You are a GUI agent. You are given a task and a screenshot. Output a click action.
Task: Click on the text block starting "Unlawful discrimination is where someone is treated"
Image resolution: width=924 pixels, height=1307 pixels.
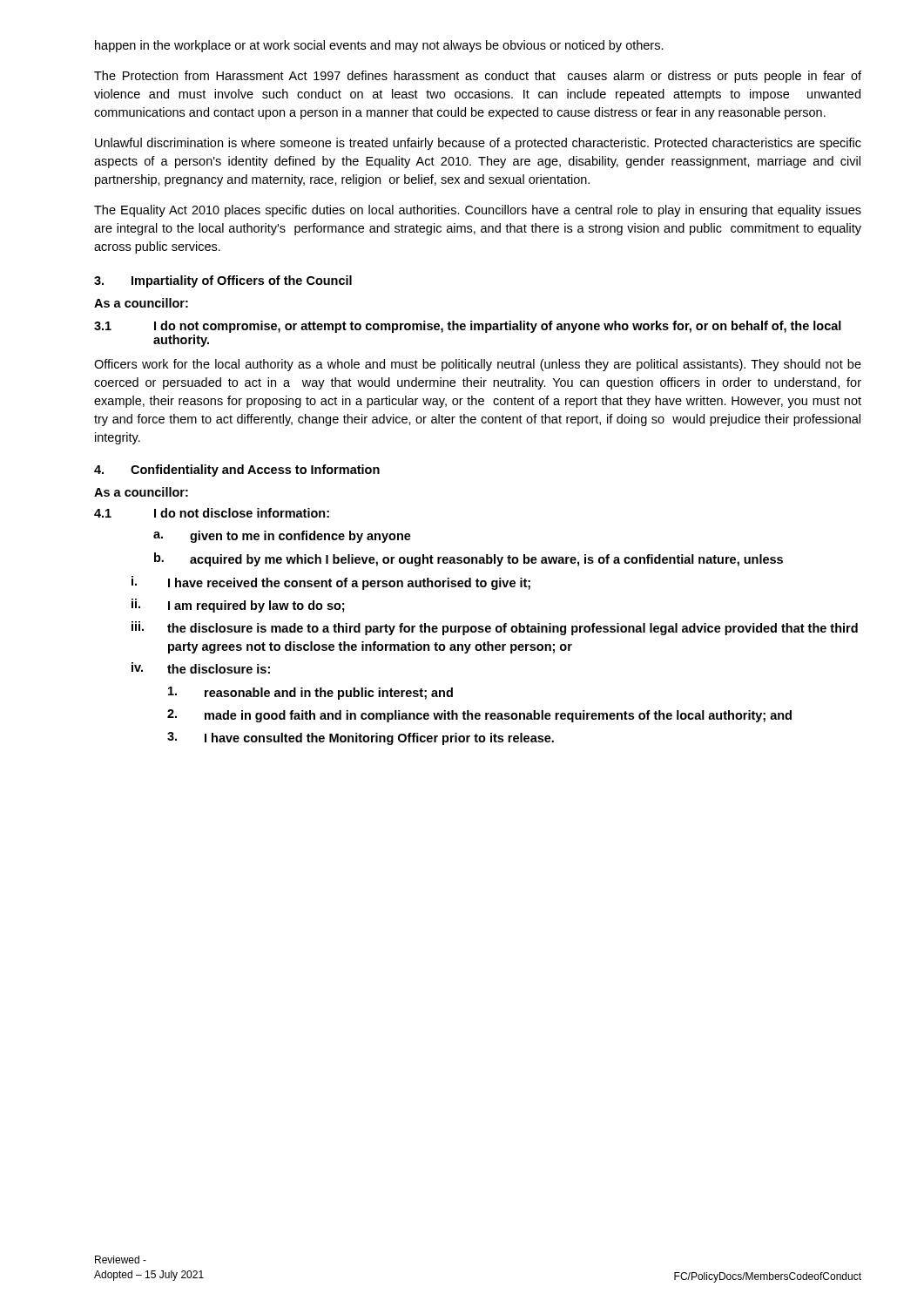coord(478,161)
